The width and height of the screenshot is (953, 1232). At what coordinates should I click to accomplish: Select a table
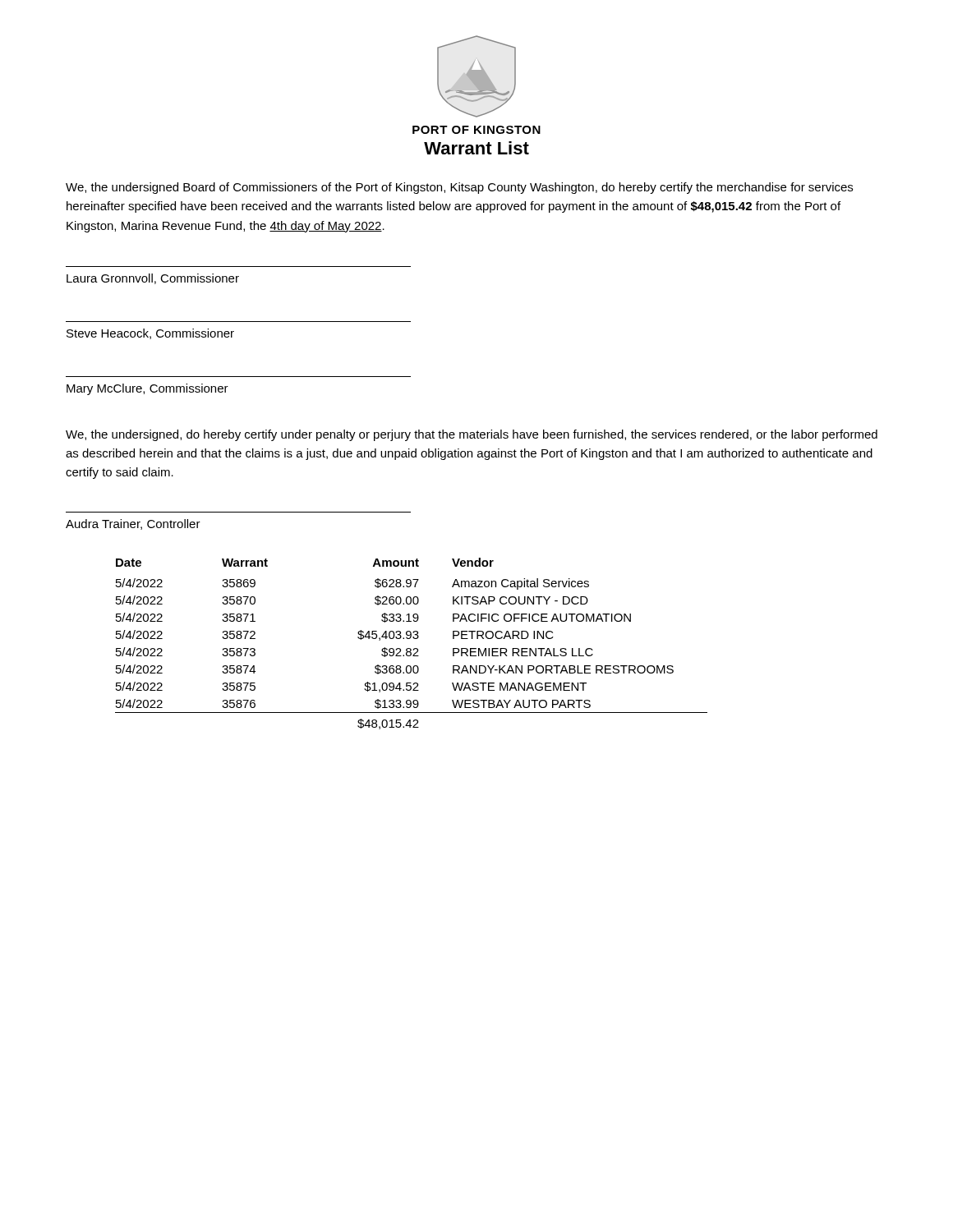point(501,642)
